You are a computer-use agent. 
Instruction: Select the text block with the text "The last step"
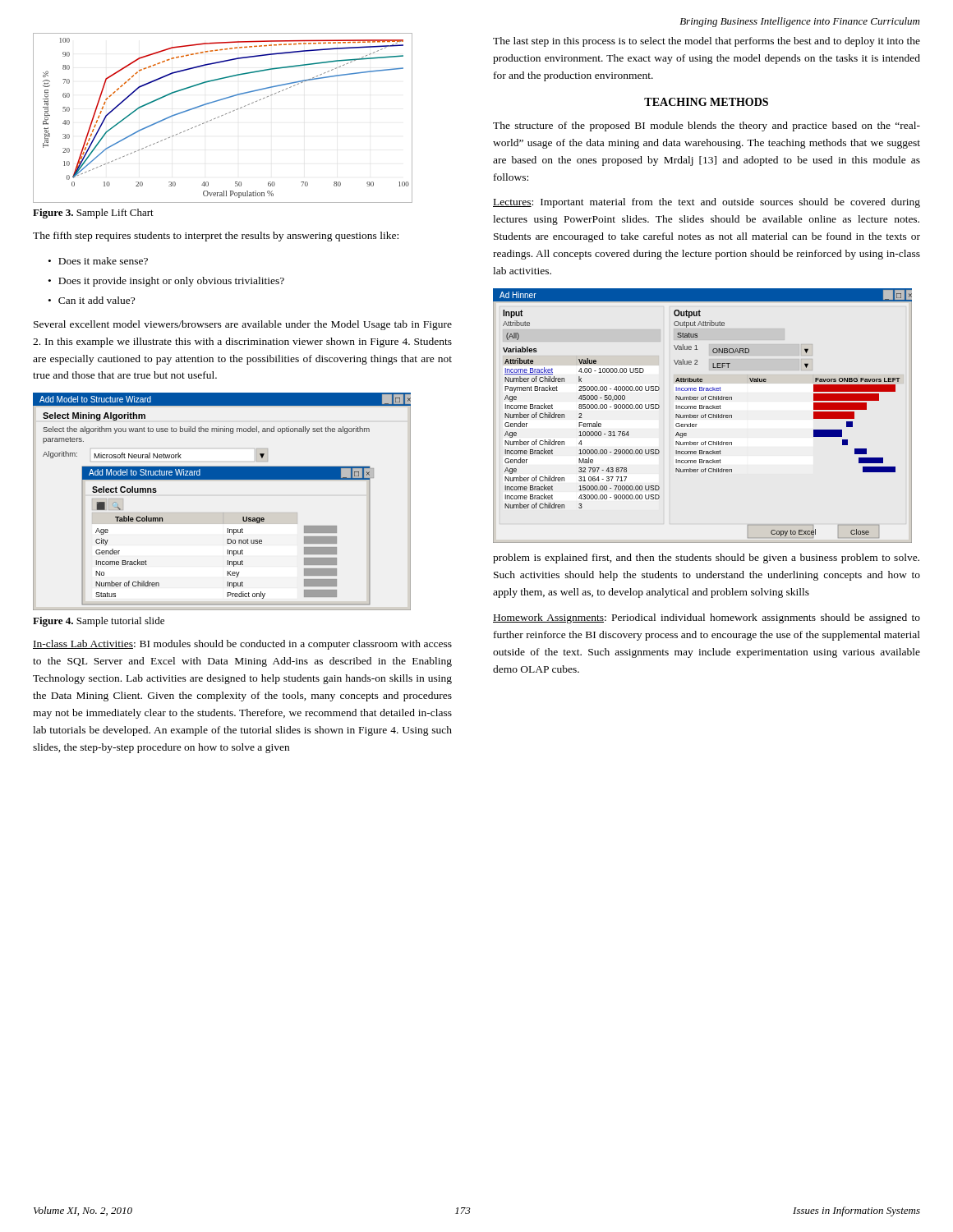(707, 58)
